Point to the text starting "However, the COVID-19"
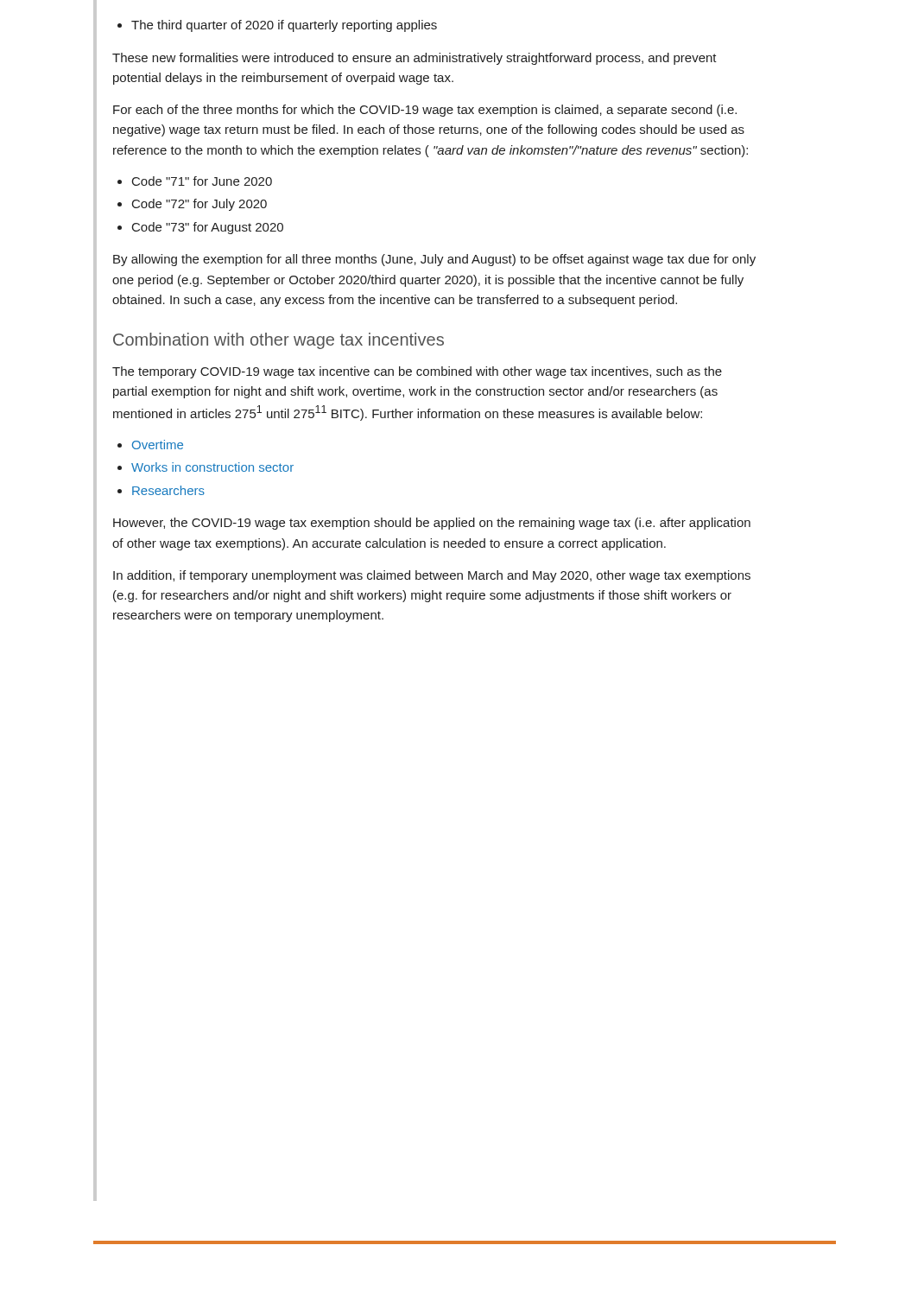The height and width of the screenshot is (1296, 924). 436,533
